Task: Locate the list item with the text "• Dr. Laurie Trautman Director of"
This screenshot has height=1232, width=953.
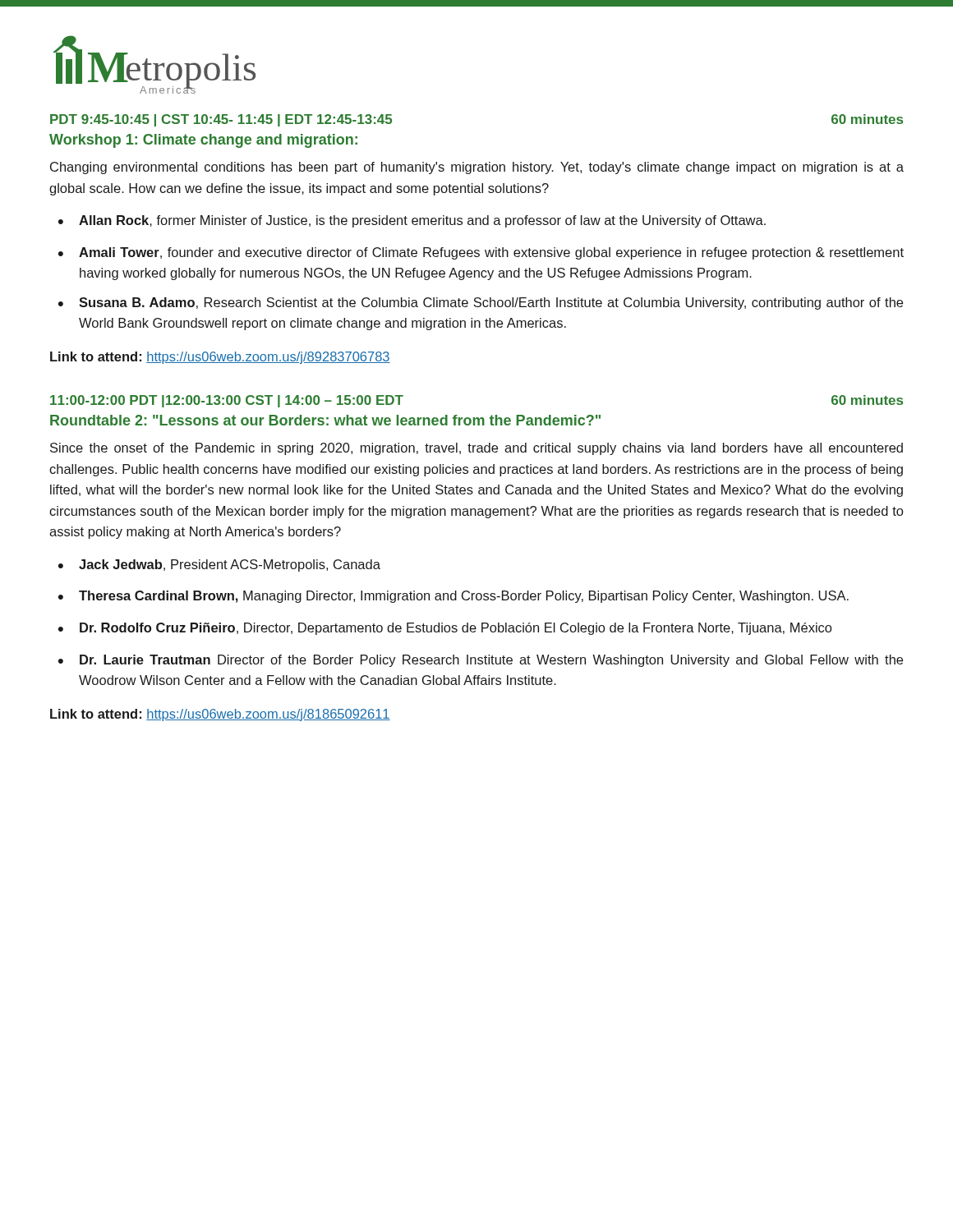Action: (x=481, y=670)
